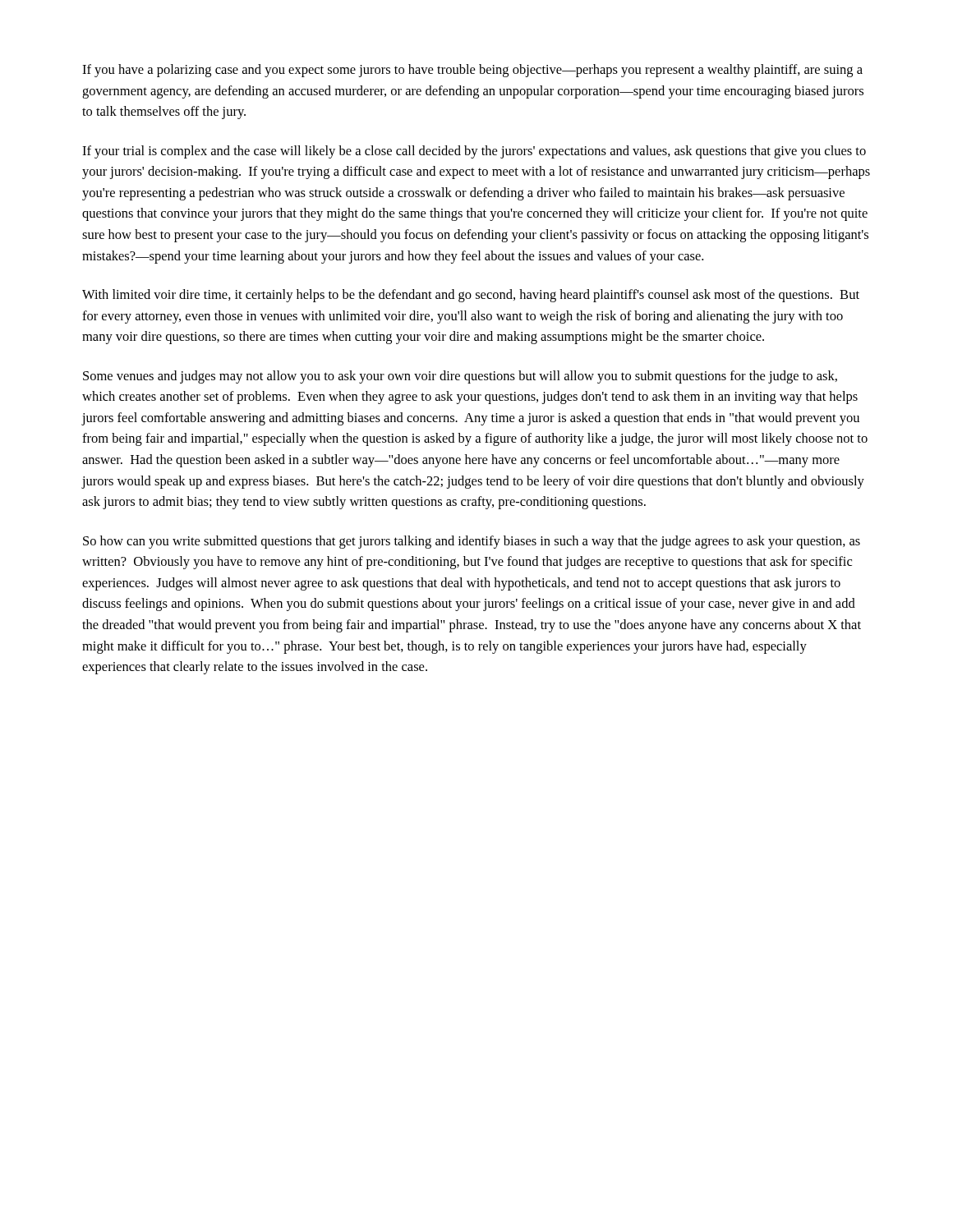Screen dimensions: 1232x953
Task: Where is the passage that starts "If you have a polarizing case"?
Action: tap(473, 90)
